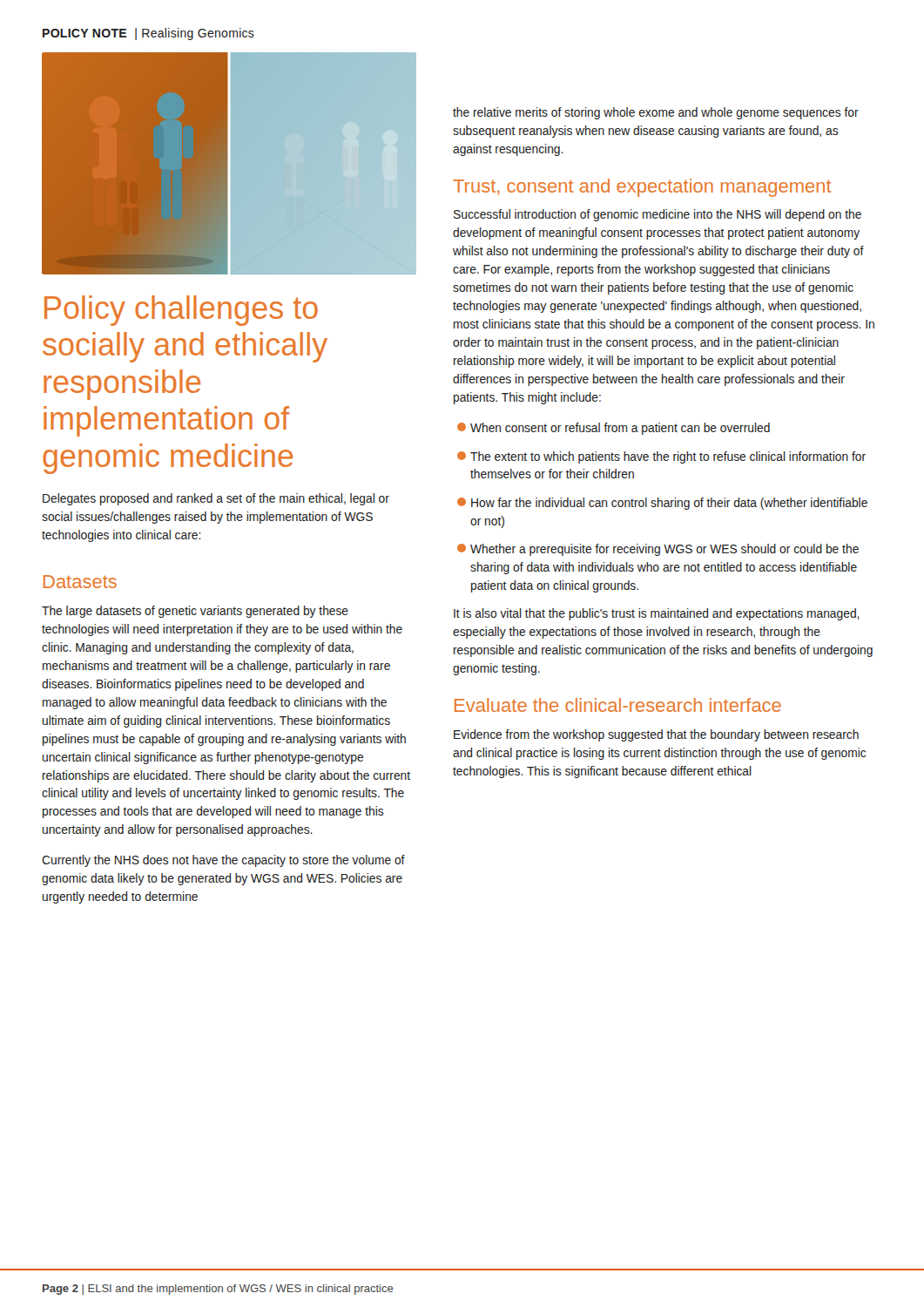Find the region starting "the relative merits of storing whole"
924x1307 pixels.
click(656, 131)
